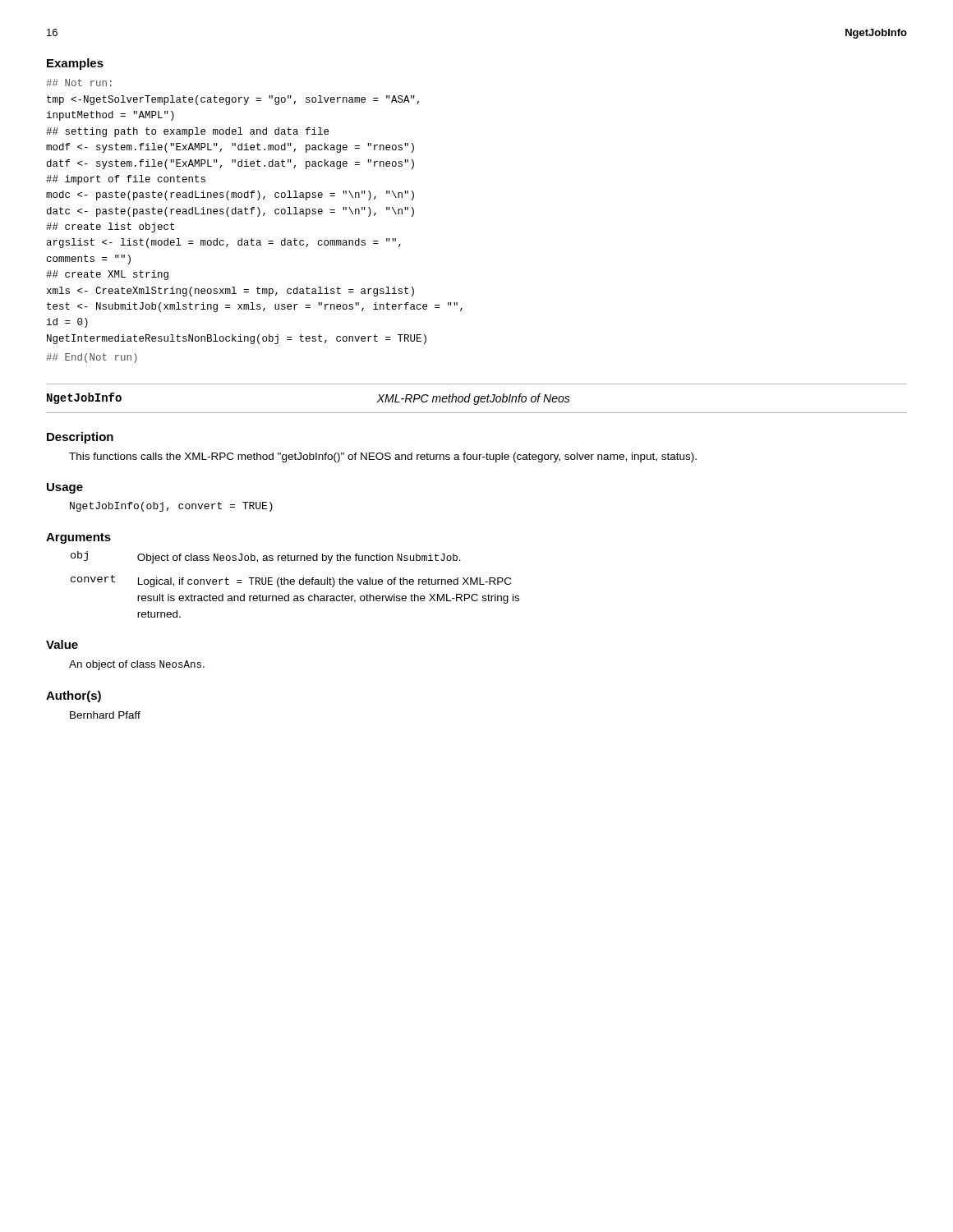The width and height of the screenshot is (953, 1232).
Task: Find the text block starting "NgetJobInfo(obj, convert = TRUE)"
Action: 172,507
